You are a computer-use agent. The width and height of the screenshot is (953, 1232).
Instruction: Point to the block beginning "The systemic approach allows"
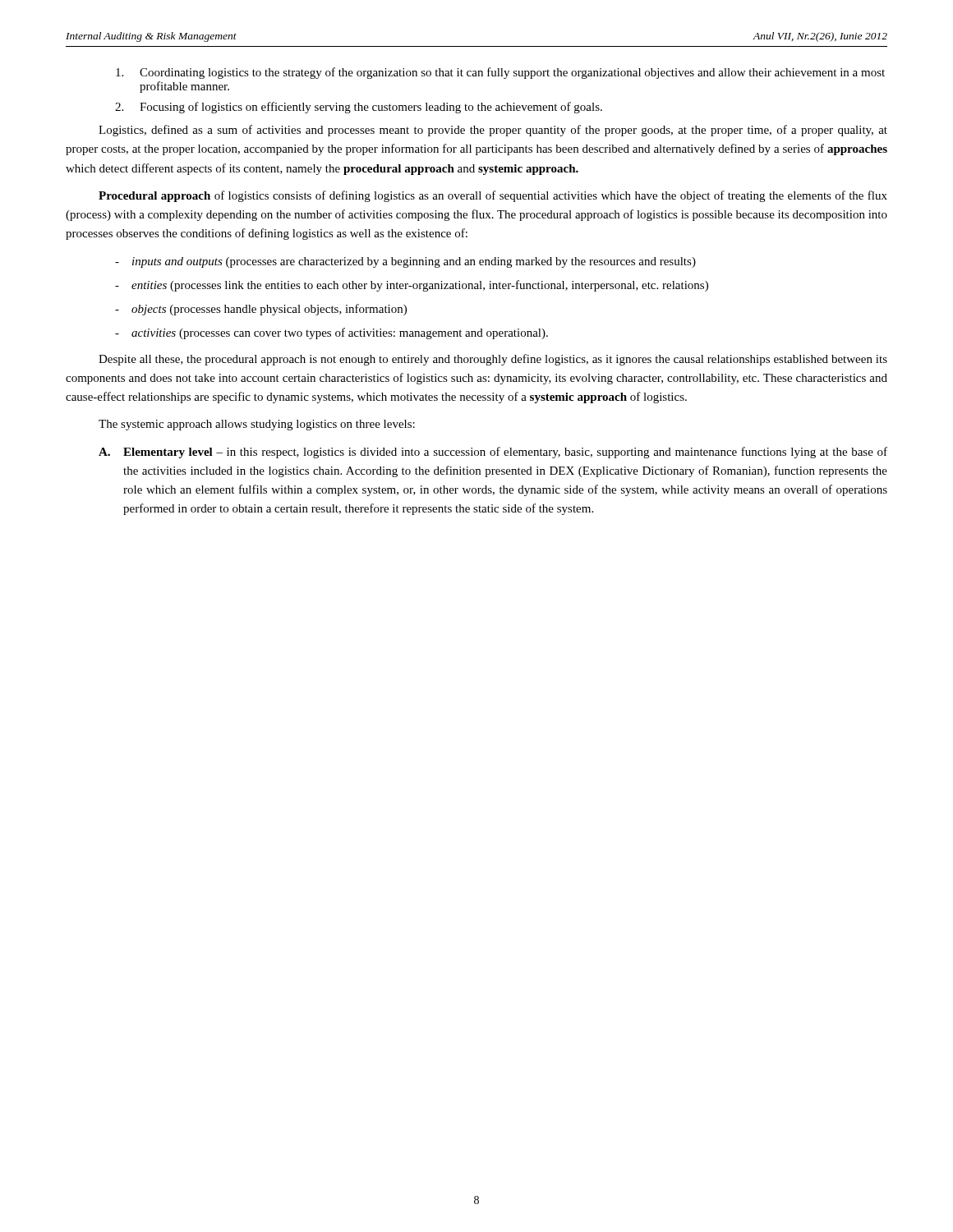257,424
